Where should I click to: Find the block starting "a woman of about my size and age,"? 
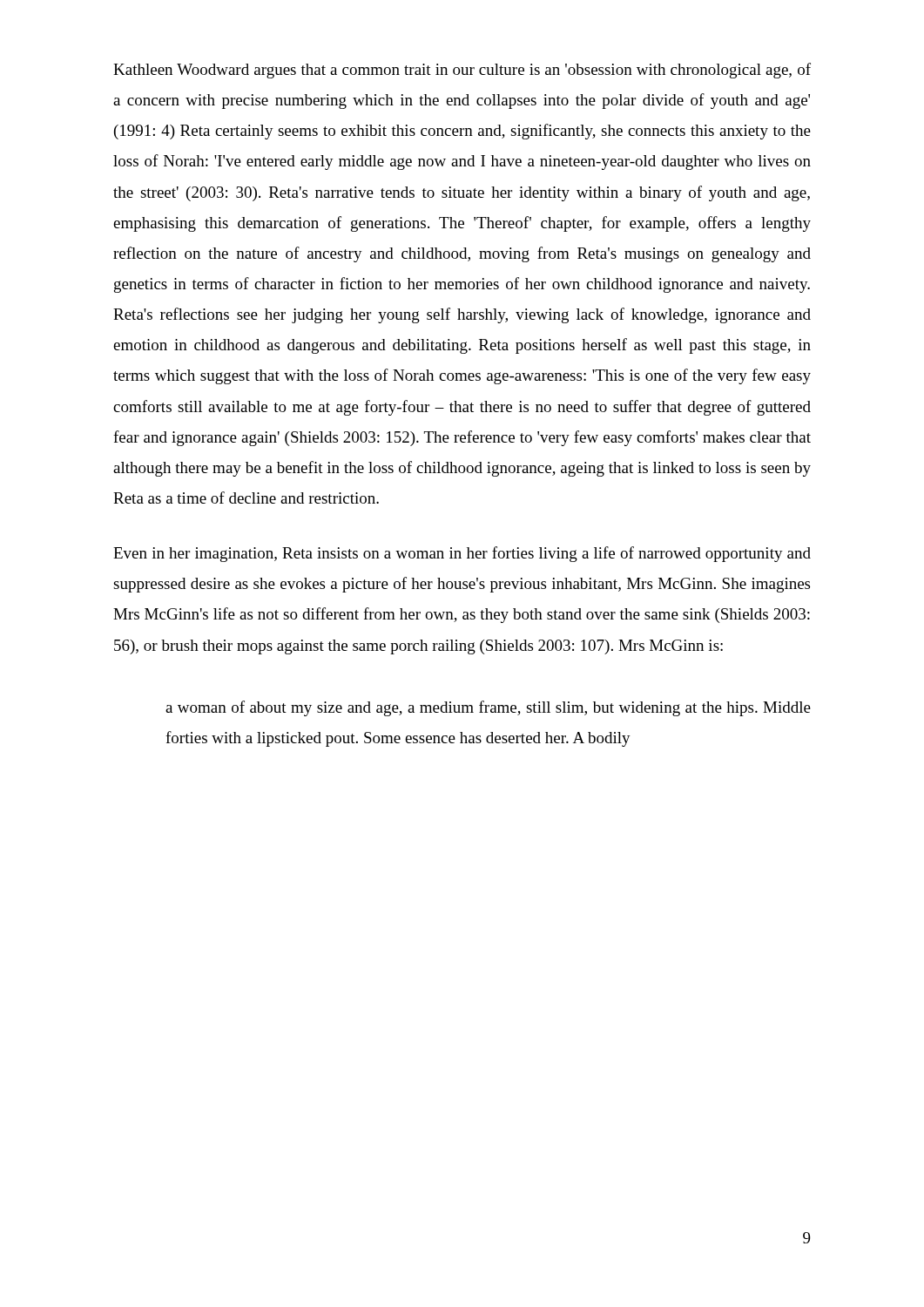click(488, 722)
